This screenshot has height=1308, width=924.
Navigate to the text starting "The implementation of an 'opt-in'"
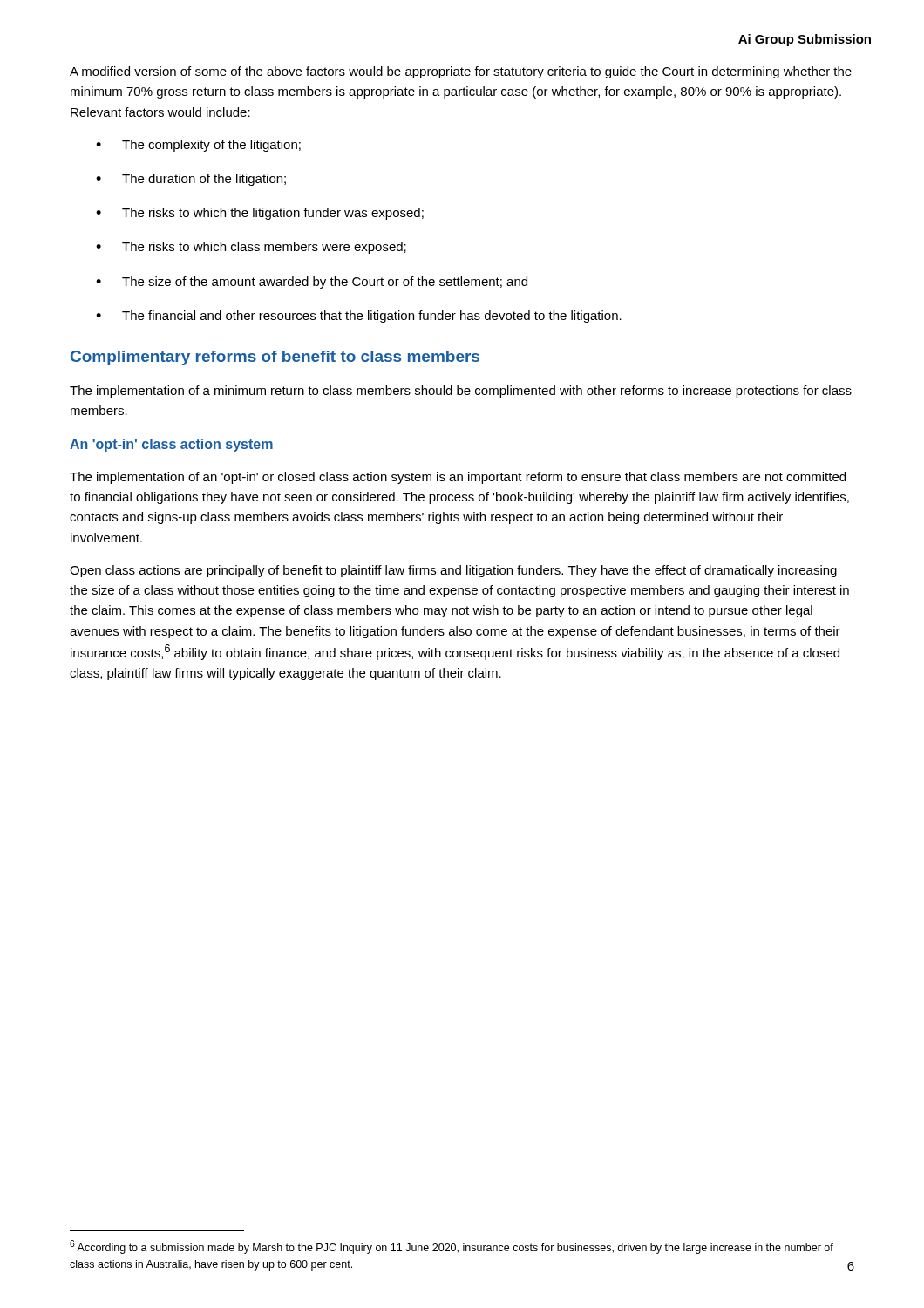pyautogui.click(x=460, y=507)
